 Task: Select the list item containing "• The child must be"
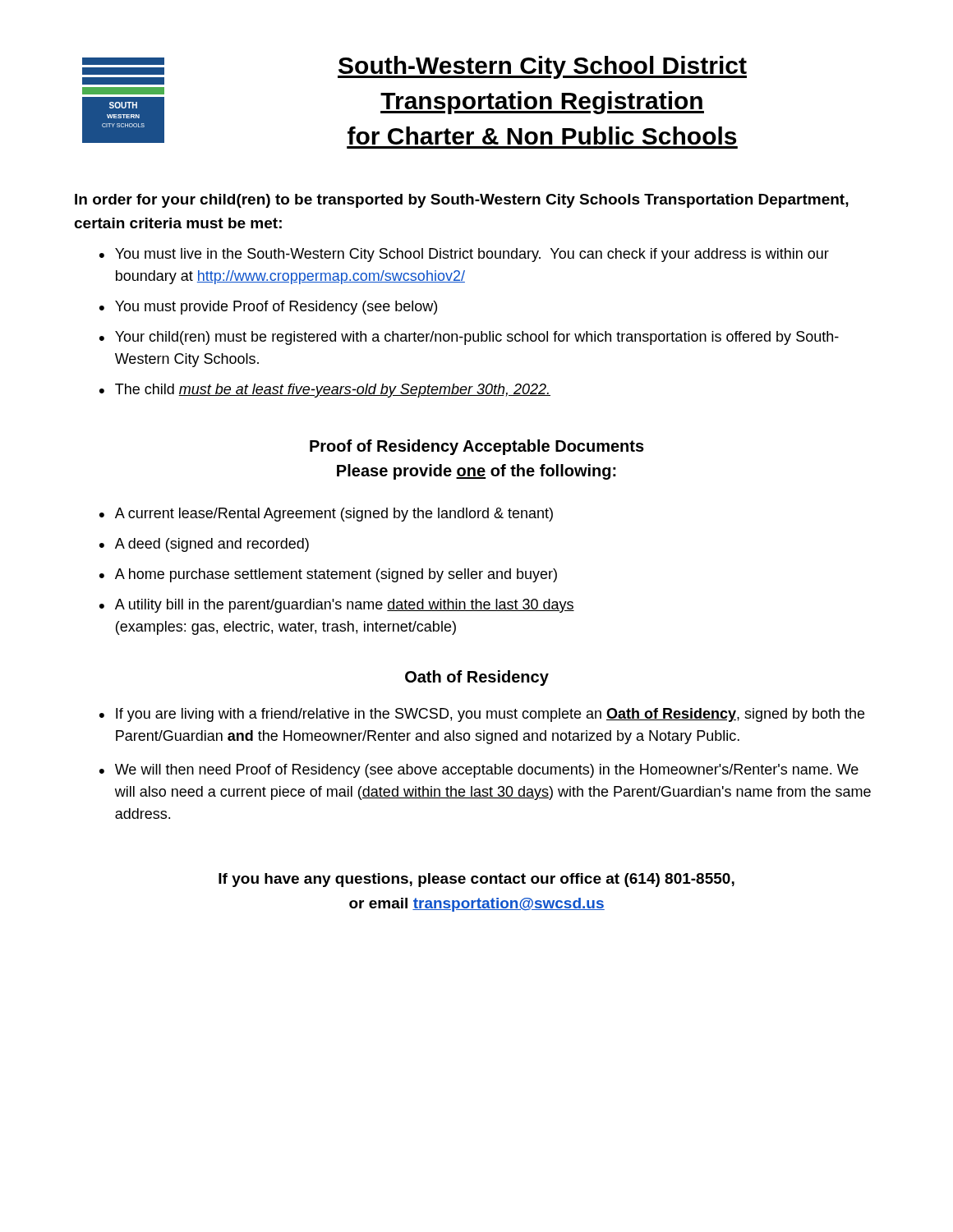point(324,390)
